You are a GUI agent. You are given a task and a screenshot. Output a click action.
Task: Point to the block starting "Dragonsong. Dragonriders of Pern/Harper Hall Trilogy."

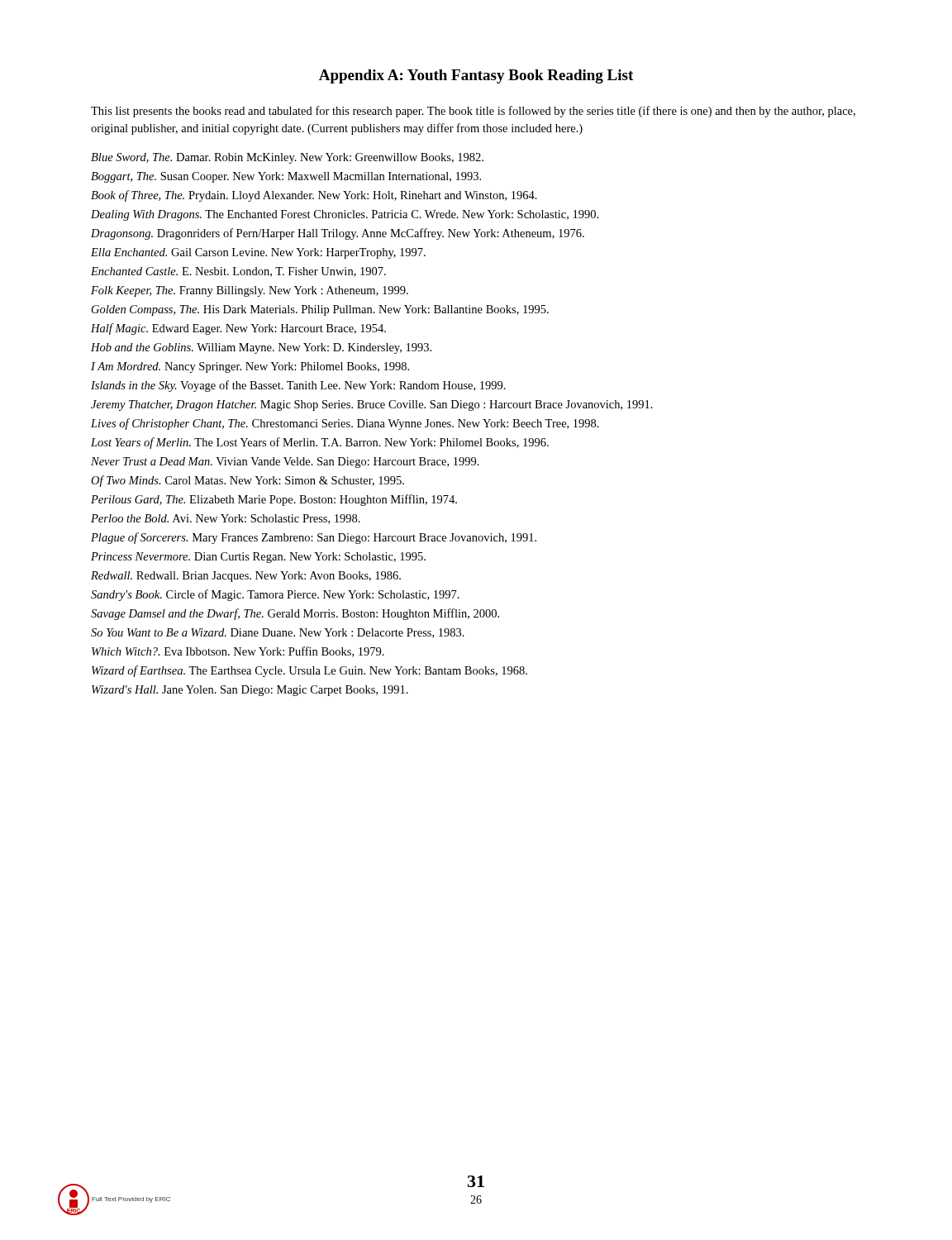coord(338,233)
